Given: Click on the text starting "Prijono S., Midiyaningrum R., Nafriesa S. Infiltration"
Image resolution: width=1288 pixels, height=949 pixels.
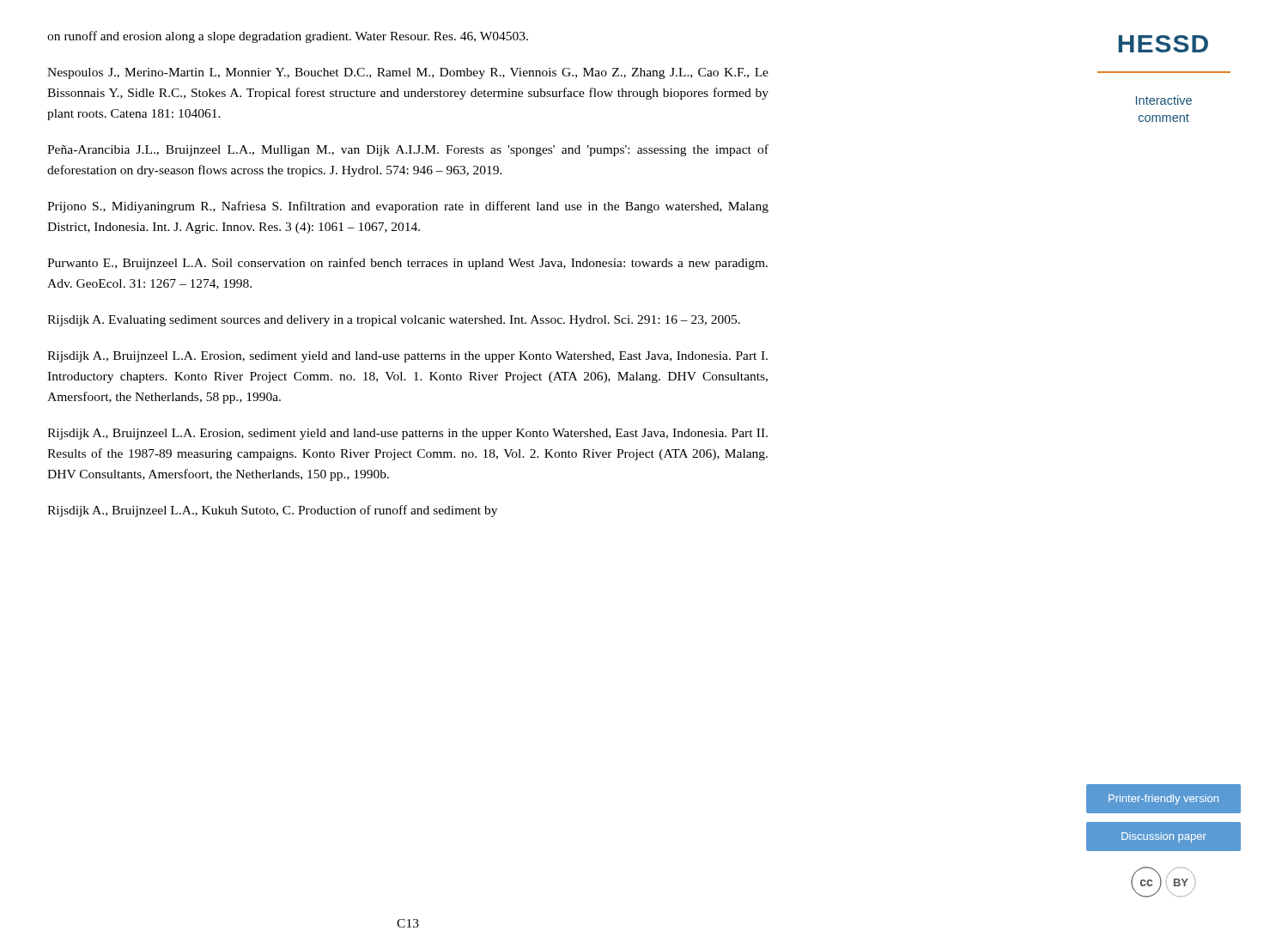Looking at the screenshot, I should (408, 216).
